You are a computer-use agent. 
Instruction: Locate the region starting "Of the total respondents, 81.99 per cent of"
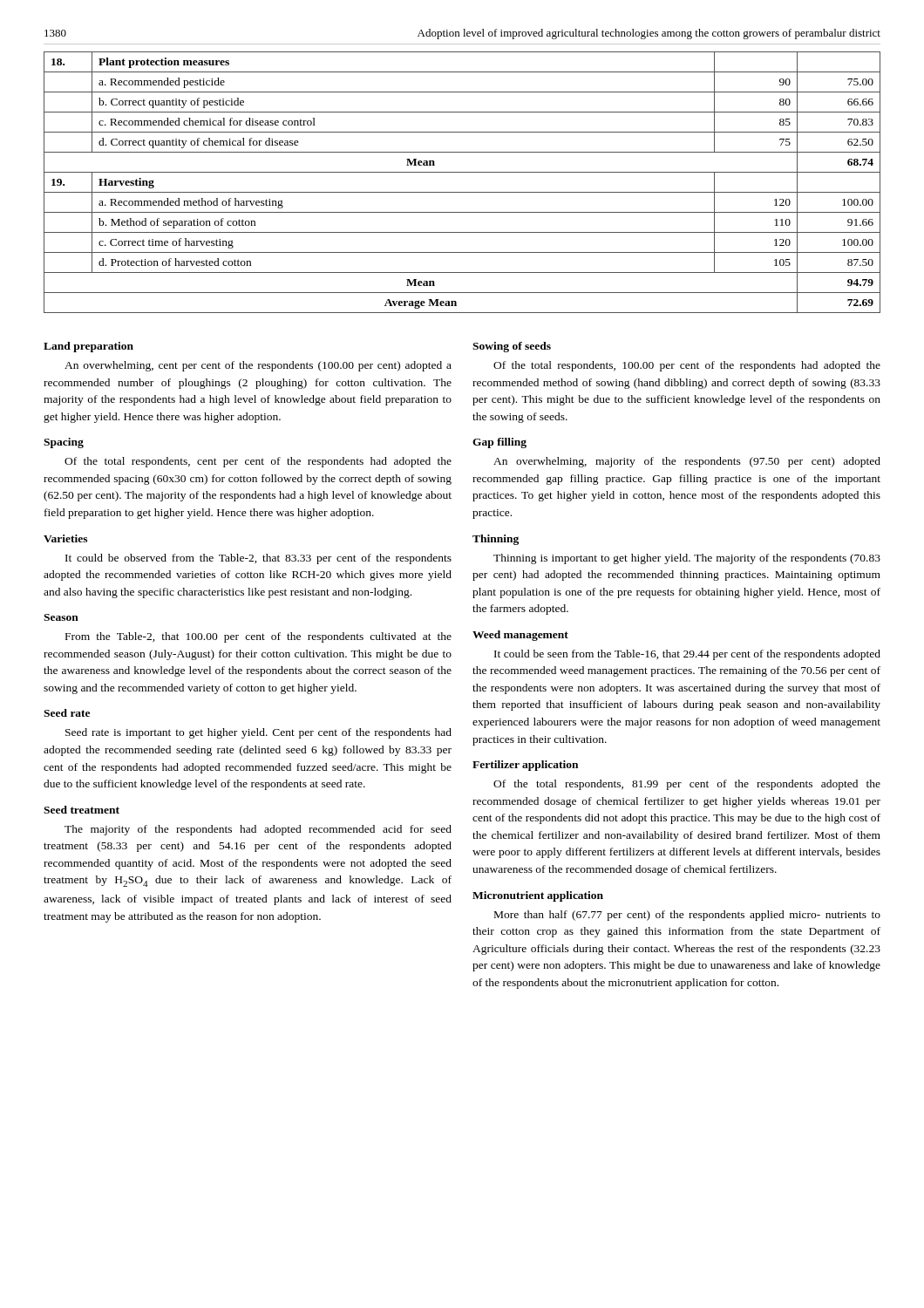click(x=676, y=826)
